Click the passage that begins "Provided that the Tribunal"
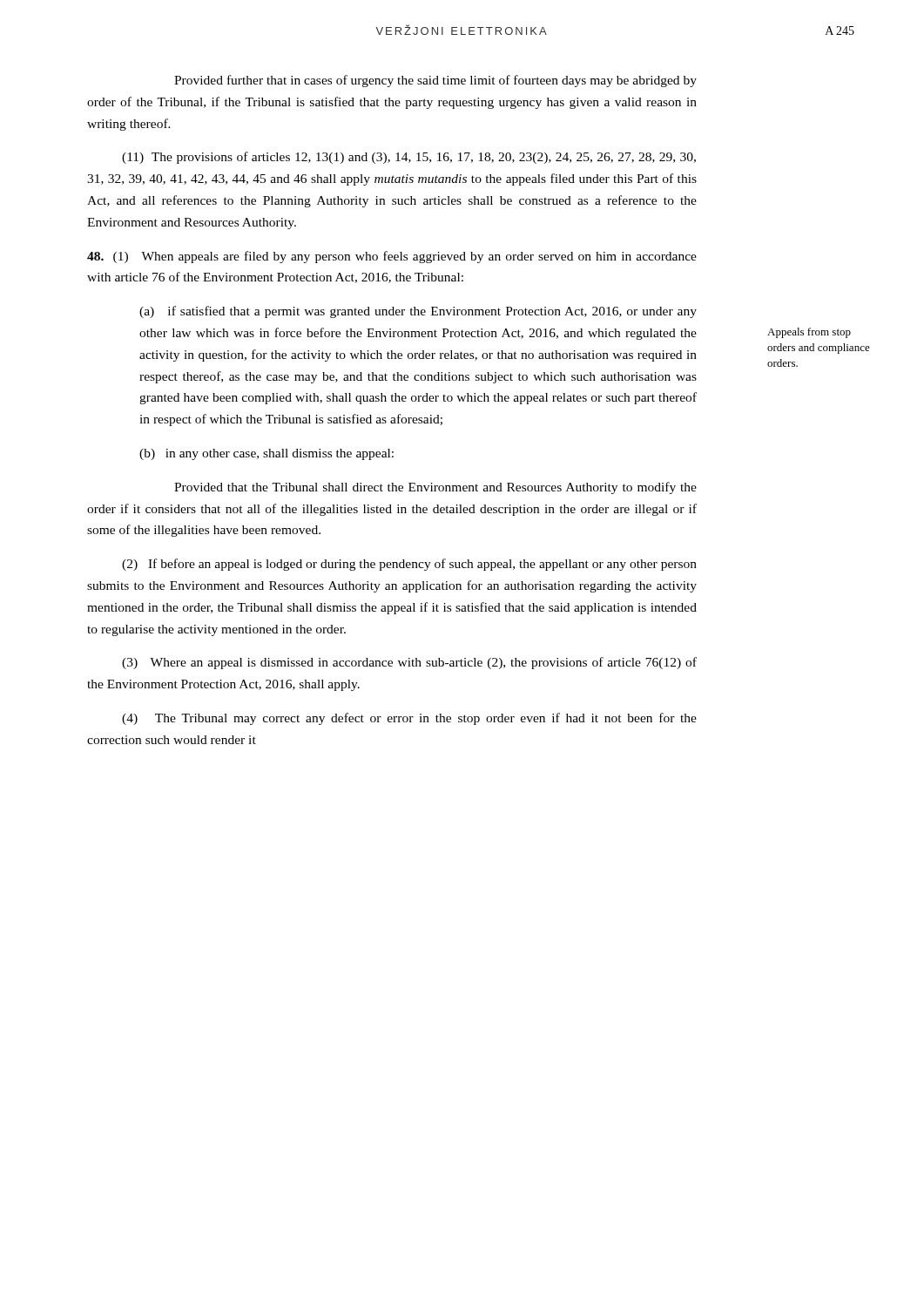The width and height of the screenshot is (924, 1307). 392,509
